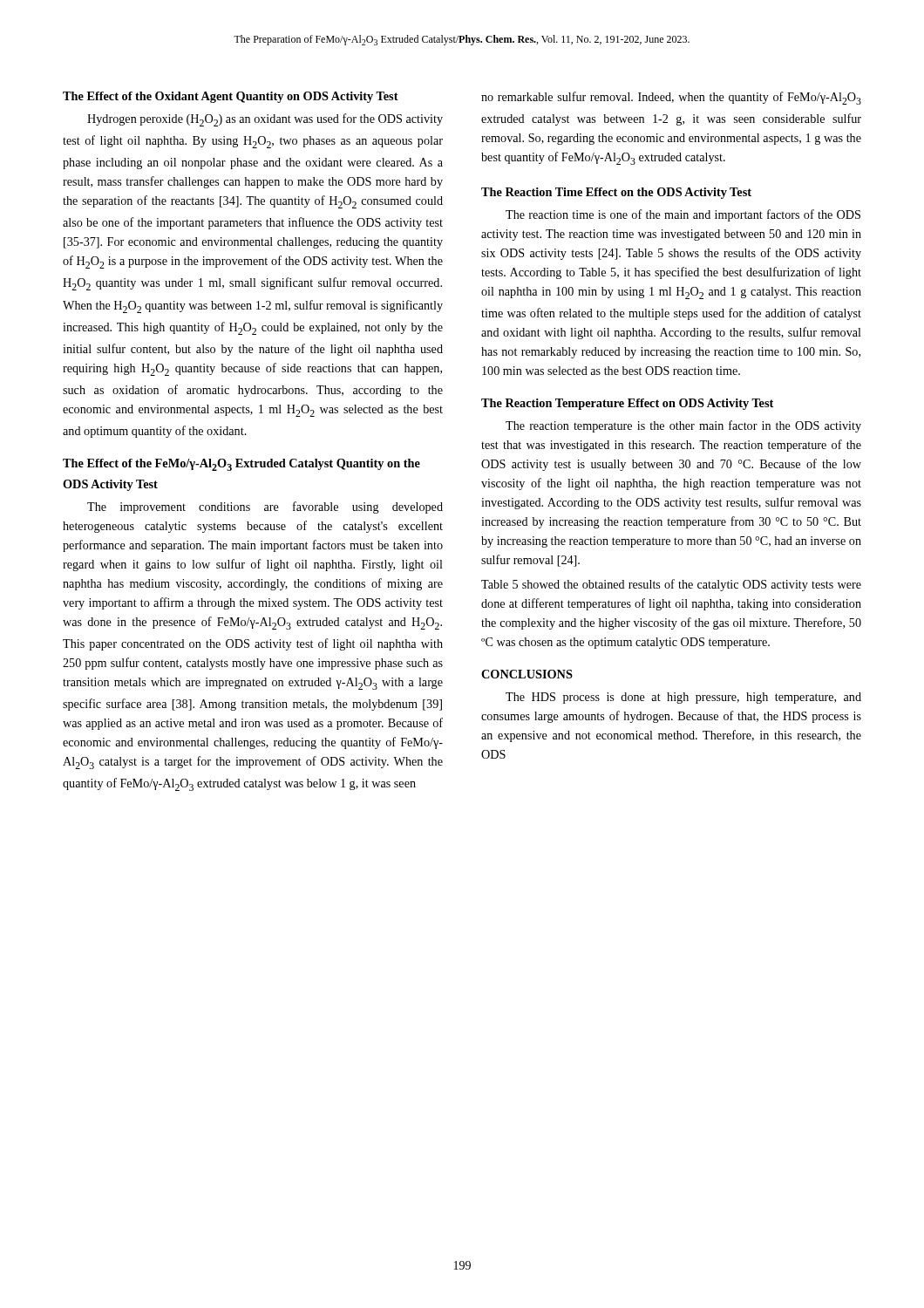Where is the passage that starts "Hydrogen peroxide (H2O2) as an oxidant was used"?

[253, 275]
